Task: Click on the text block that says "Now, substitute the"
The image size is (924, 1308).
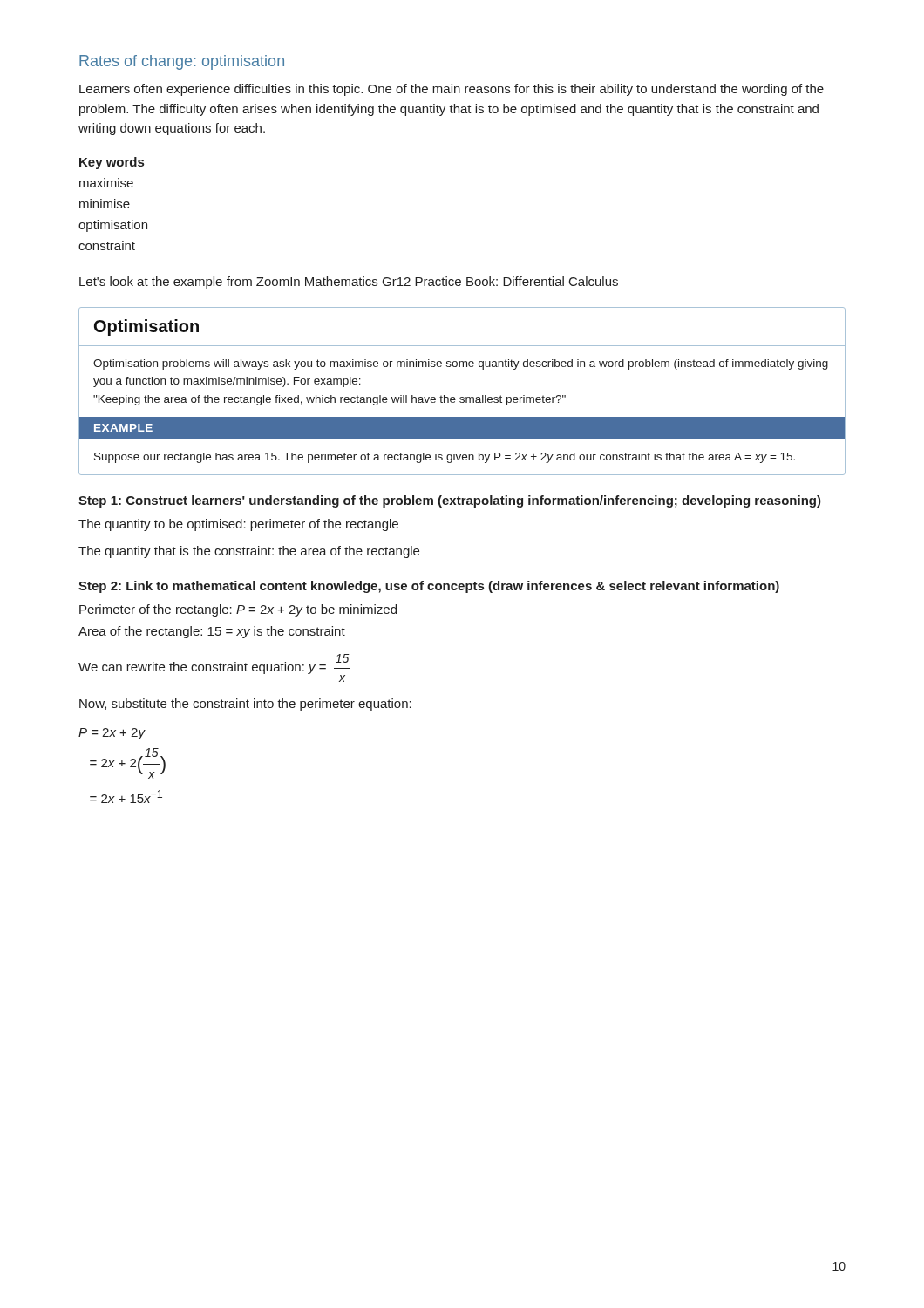Action: pyautogui.click(x=245, y=705)
